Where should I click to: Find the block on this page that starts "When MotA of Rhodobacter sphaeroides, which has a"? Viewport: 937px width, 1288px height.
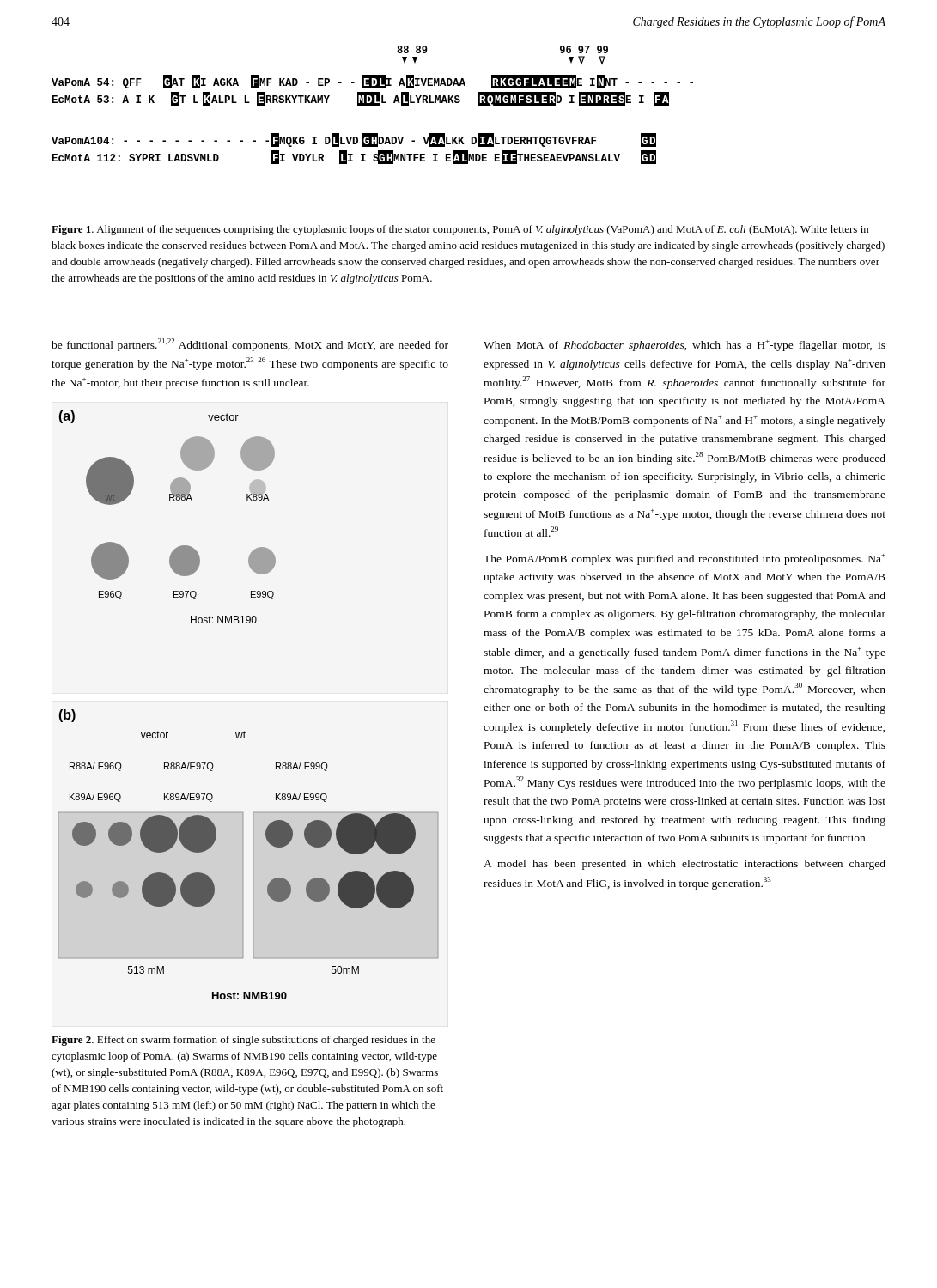684,613
